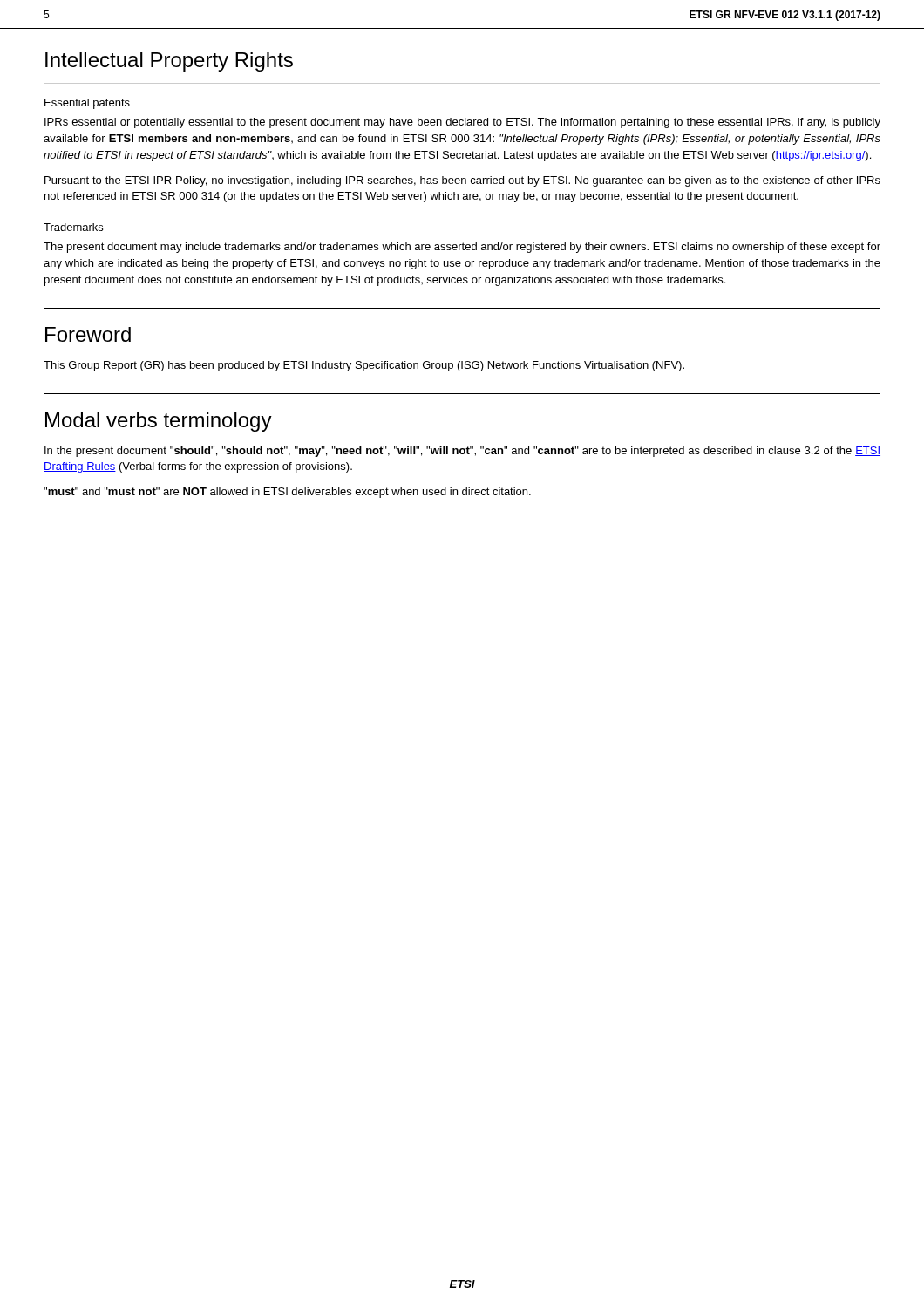Find "Essential patents" on this page

(x=87, y=102)
